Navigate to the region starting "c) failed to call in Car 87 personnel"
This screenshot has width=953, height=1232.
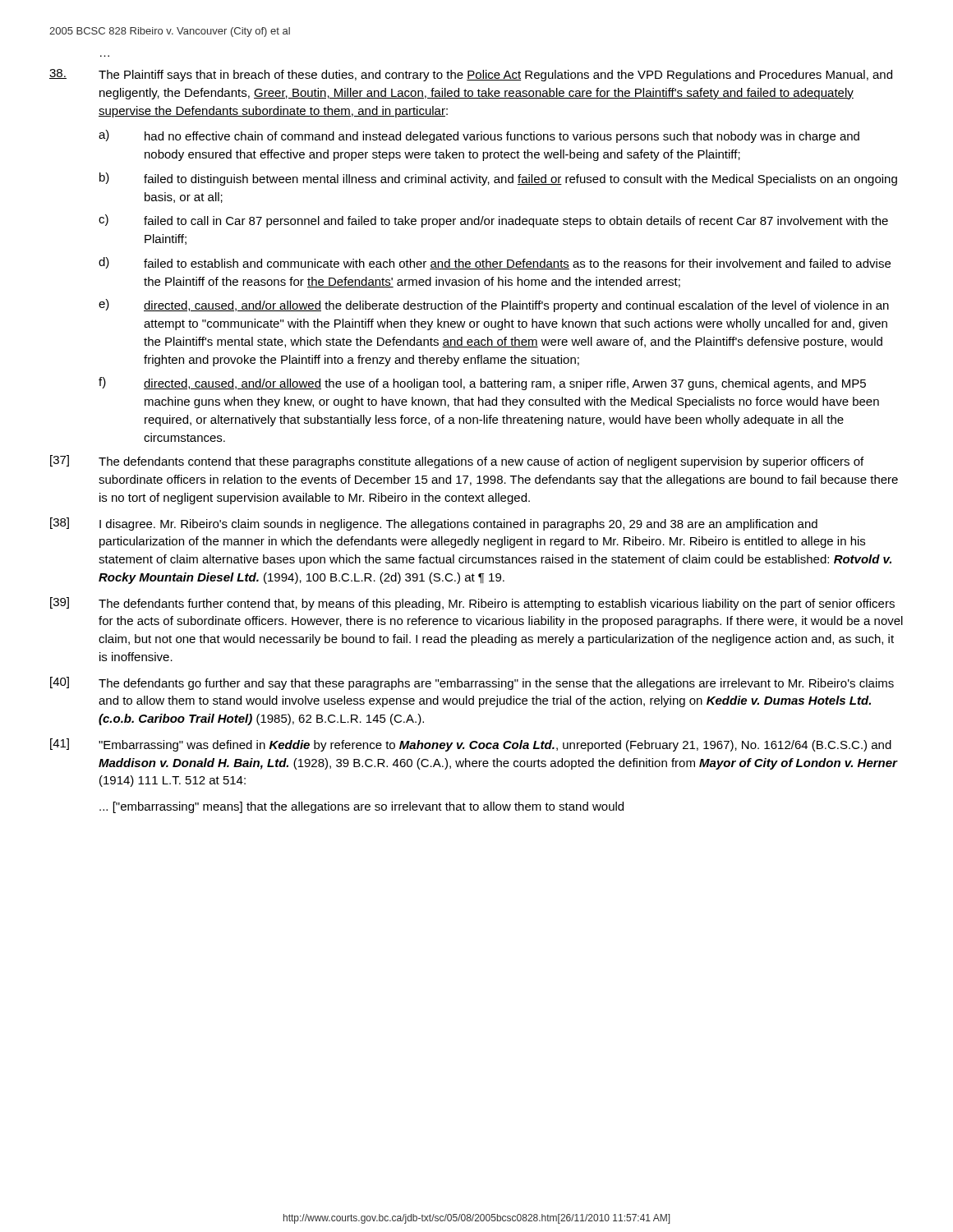point(501,230)
